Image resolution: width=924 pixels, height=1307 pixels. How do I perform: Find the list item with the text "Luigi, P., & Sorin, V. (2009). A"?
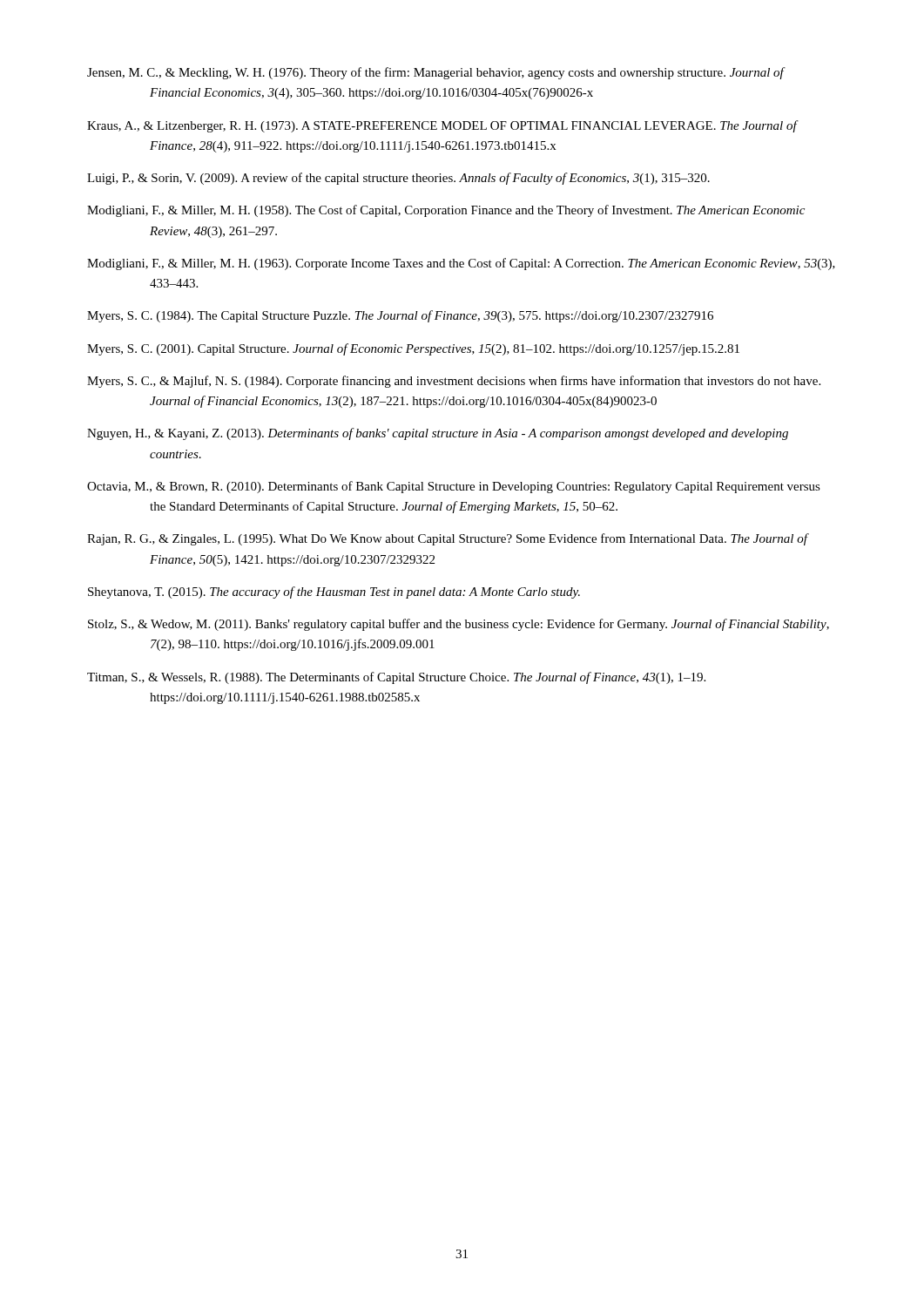tap(399, 178)
